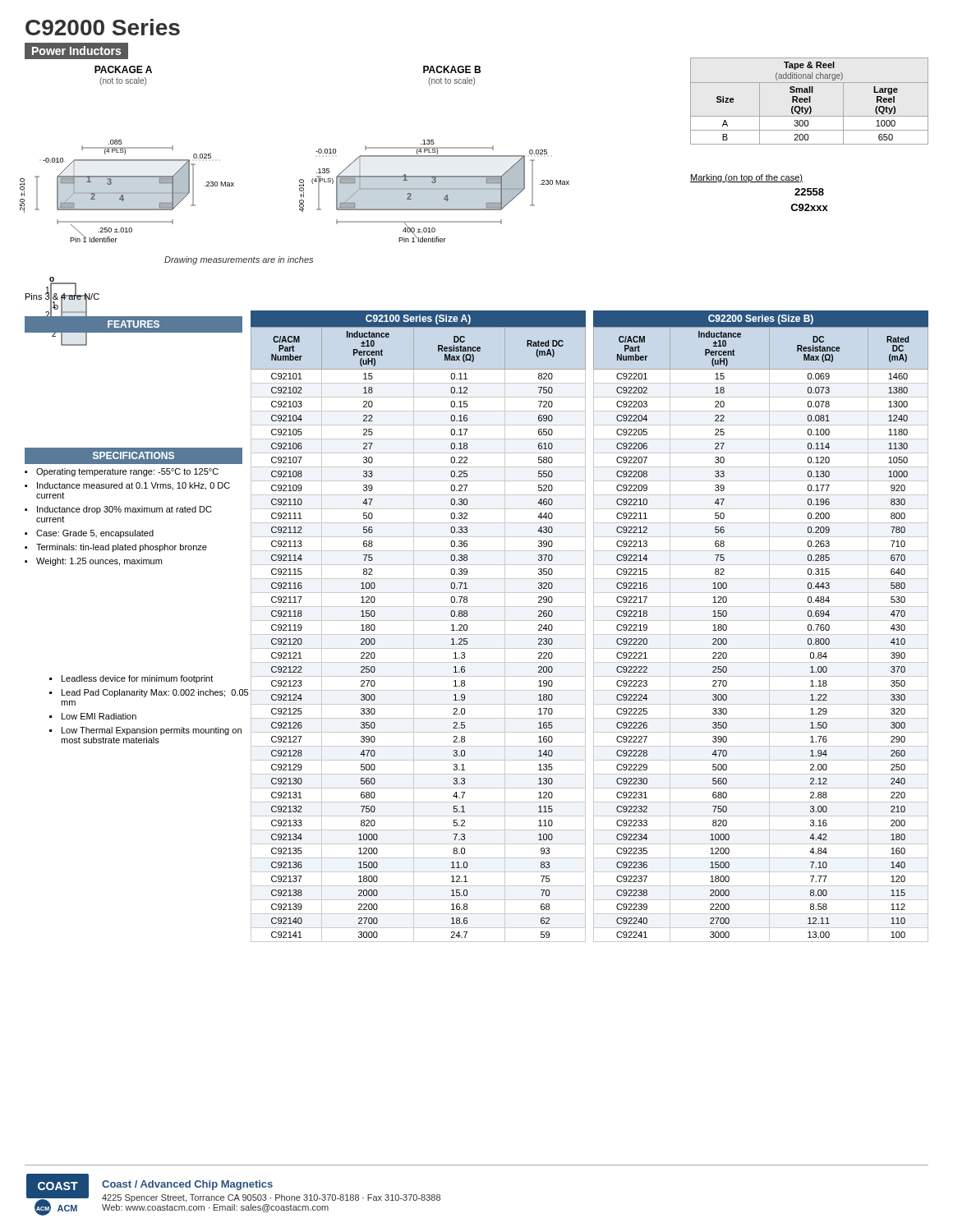Locate the text block starting "Pins 3 & 4 are N/C"
Screen dimensions: 1232x953
(62, 297)
